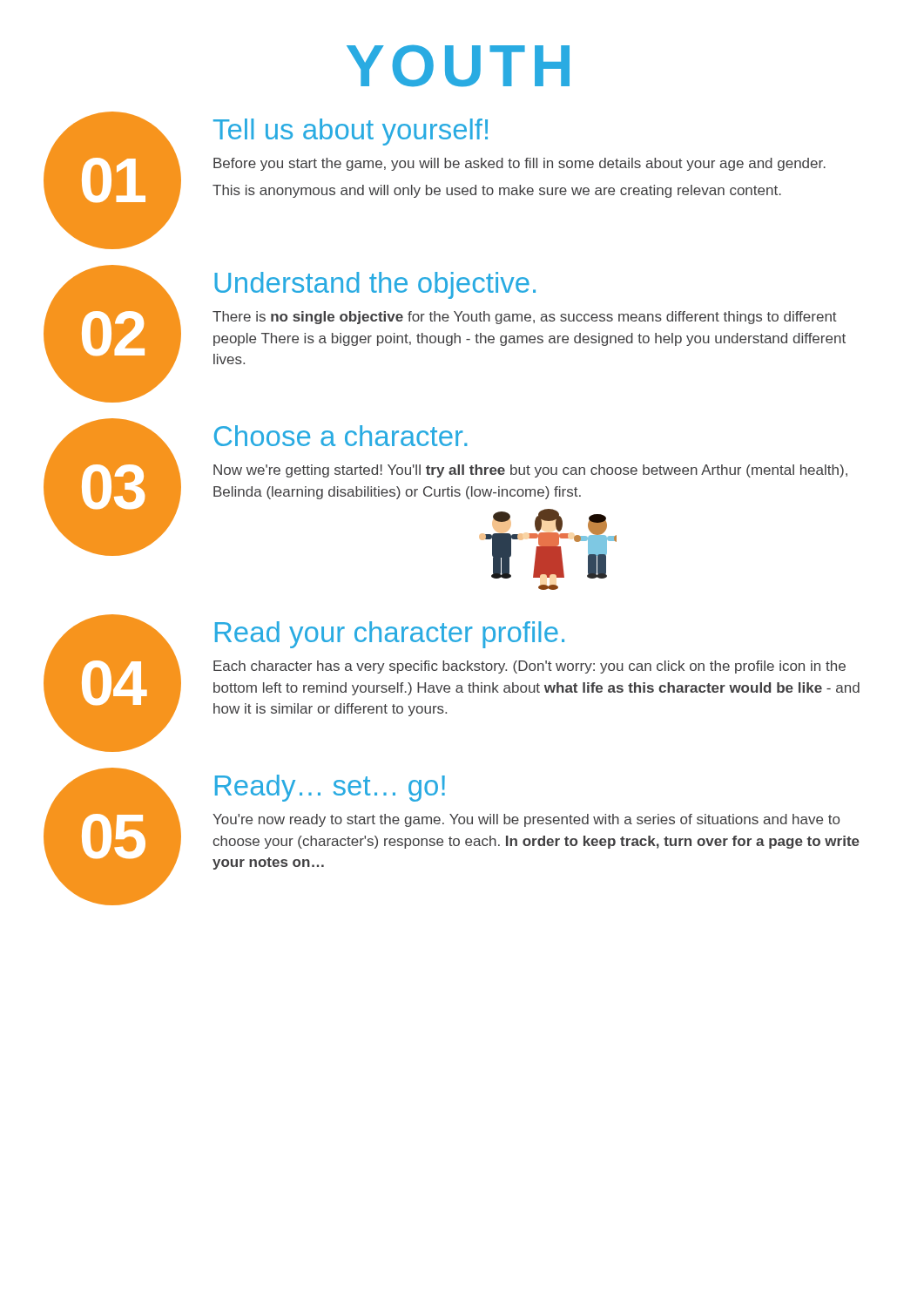The height and width of the screenshot is (1307, 924).
Task: Navigate to the element starting "Ready… set… go!"
Action: point(330,786)
